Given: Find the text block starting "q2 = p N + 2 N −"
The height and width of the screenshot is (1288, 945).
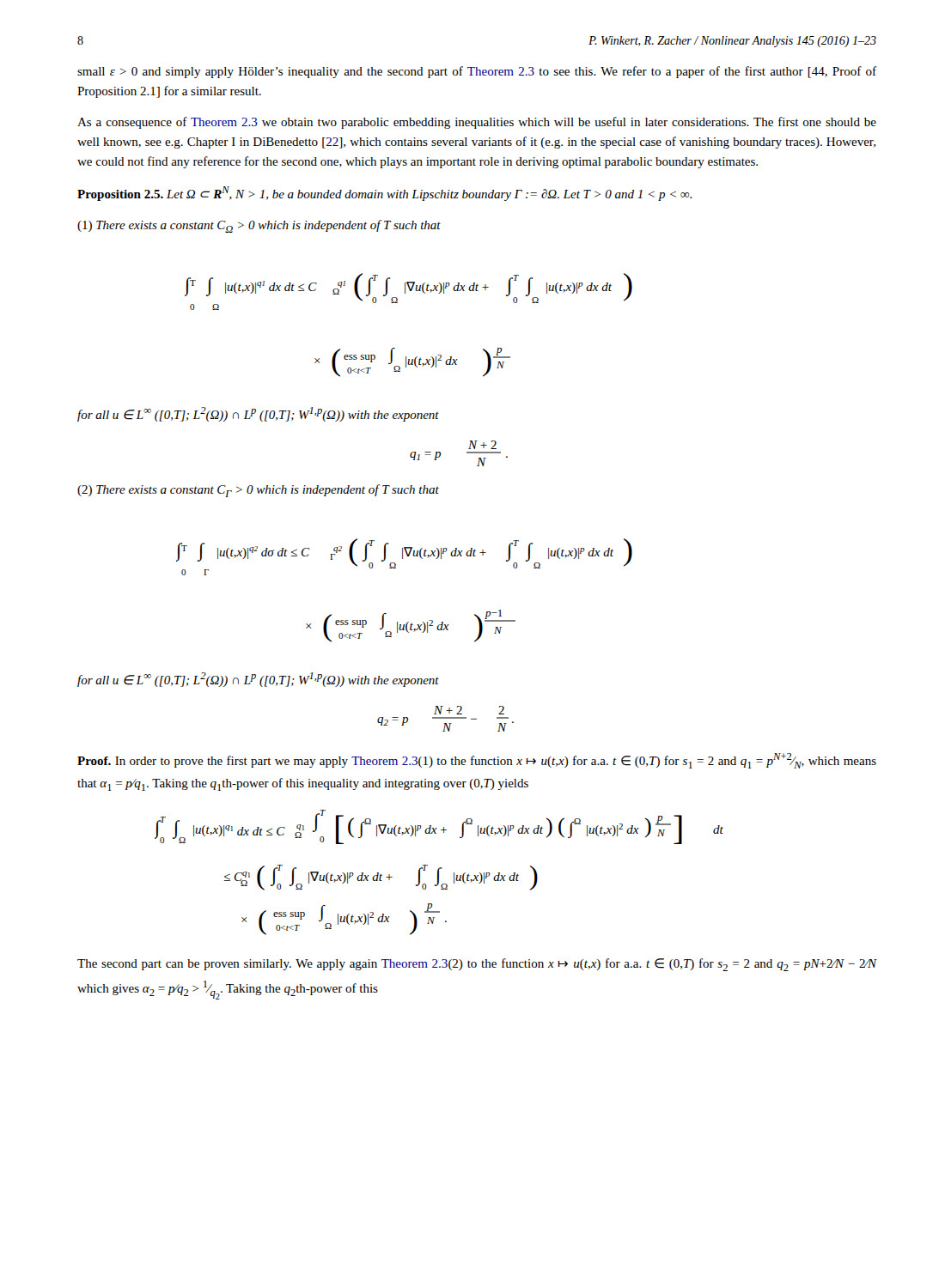Looking at the screenshot, I should pyautogui.click(x=477, y=715).
